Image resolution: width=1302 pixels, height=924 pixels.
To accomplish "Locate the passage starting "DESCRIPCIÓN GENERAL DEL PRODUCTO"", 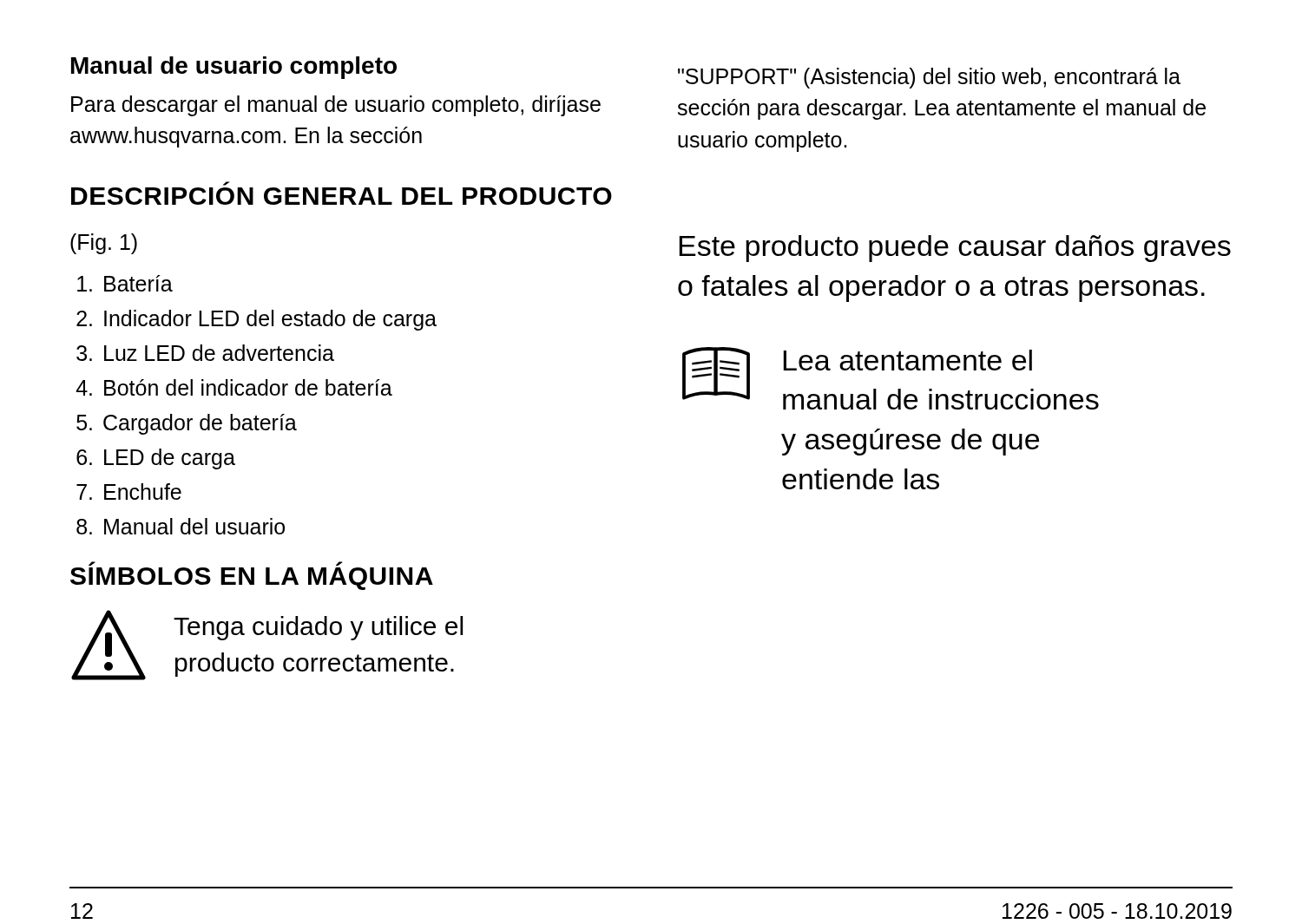I will 341,195.
